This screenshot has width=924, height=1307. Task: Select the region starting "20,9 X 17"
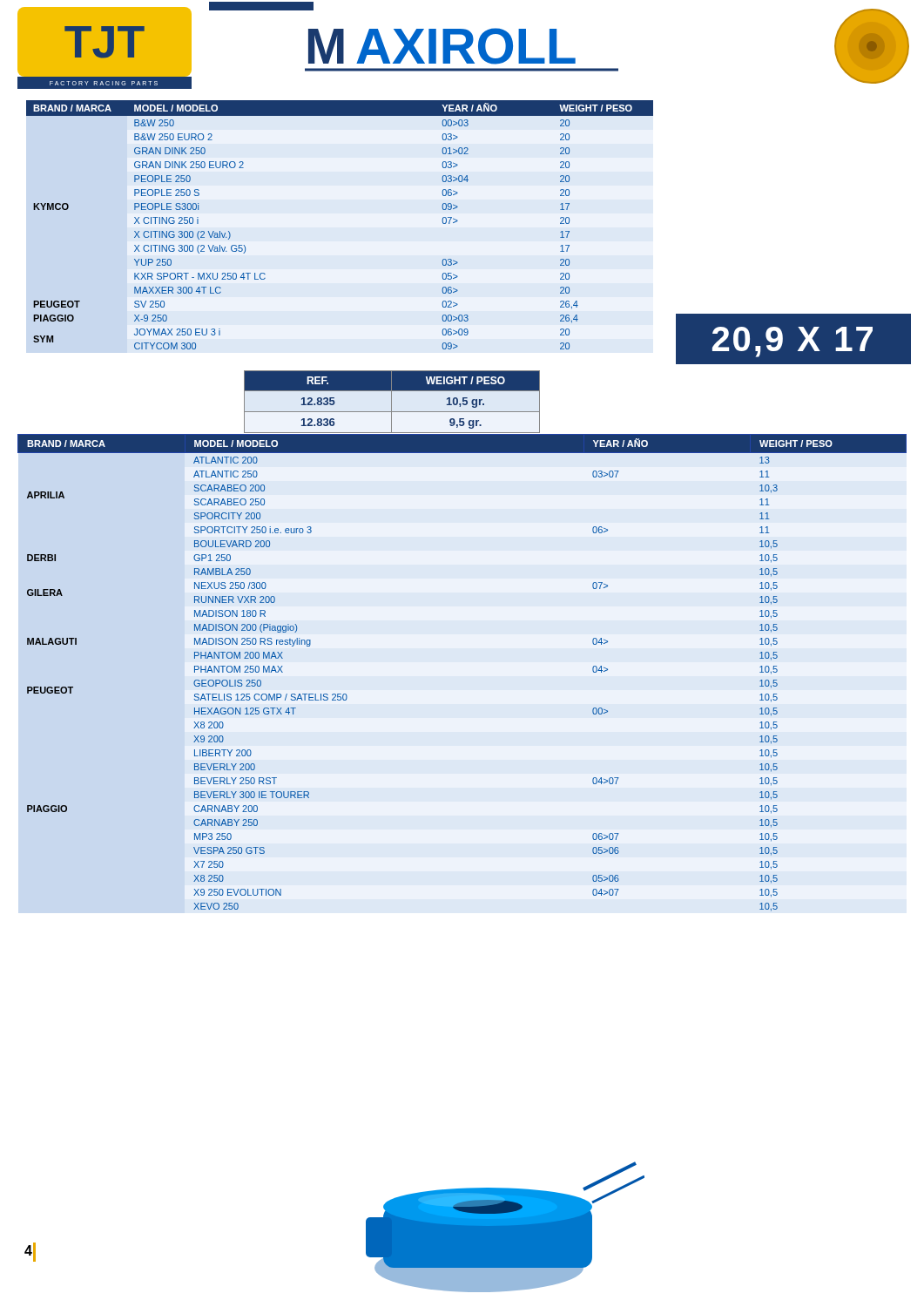(x=793, y=339)
